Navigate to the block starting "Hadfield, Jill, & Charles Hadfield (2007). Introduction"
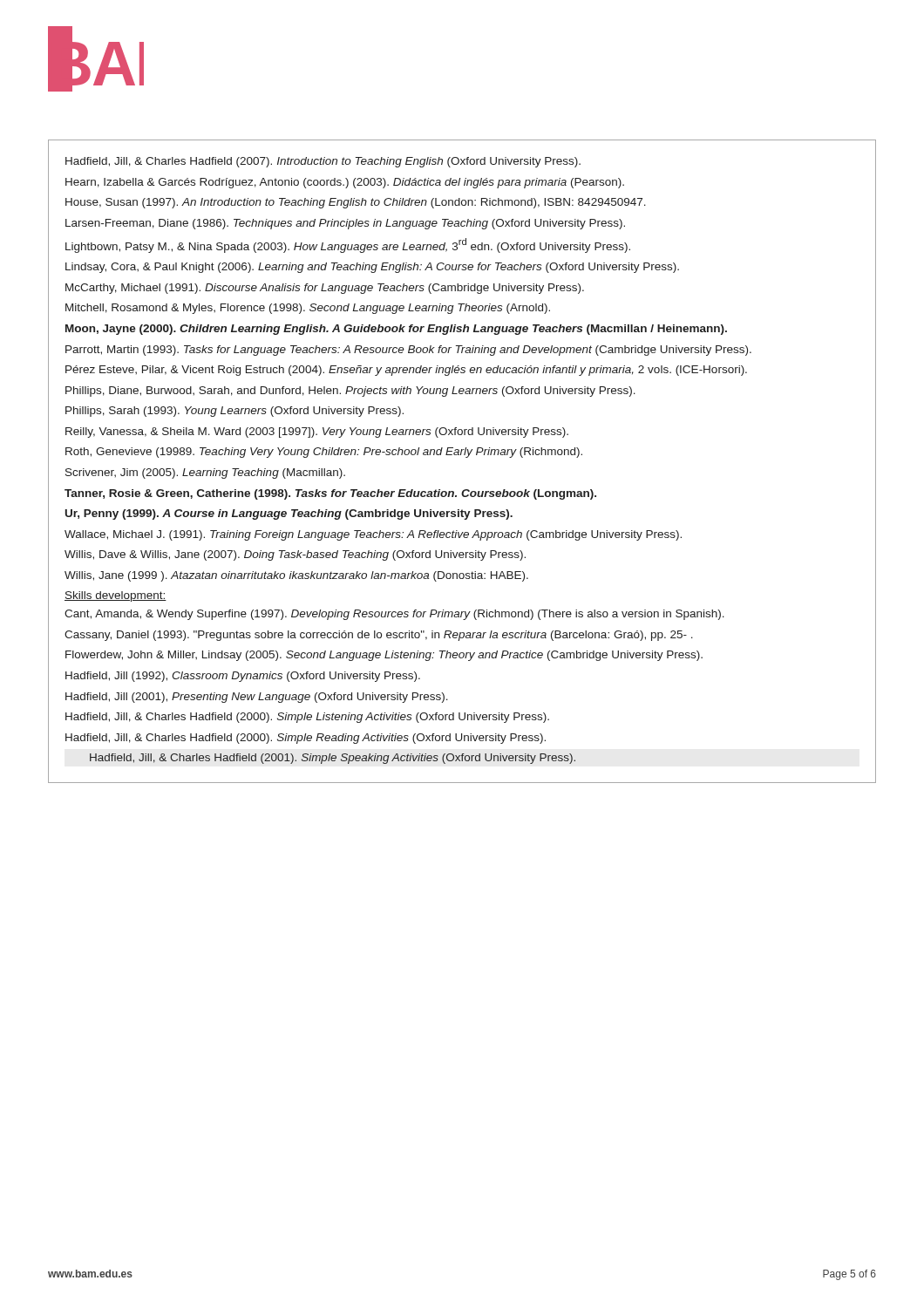924x1308 pixels. (335, 161)
